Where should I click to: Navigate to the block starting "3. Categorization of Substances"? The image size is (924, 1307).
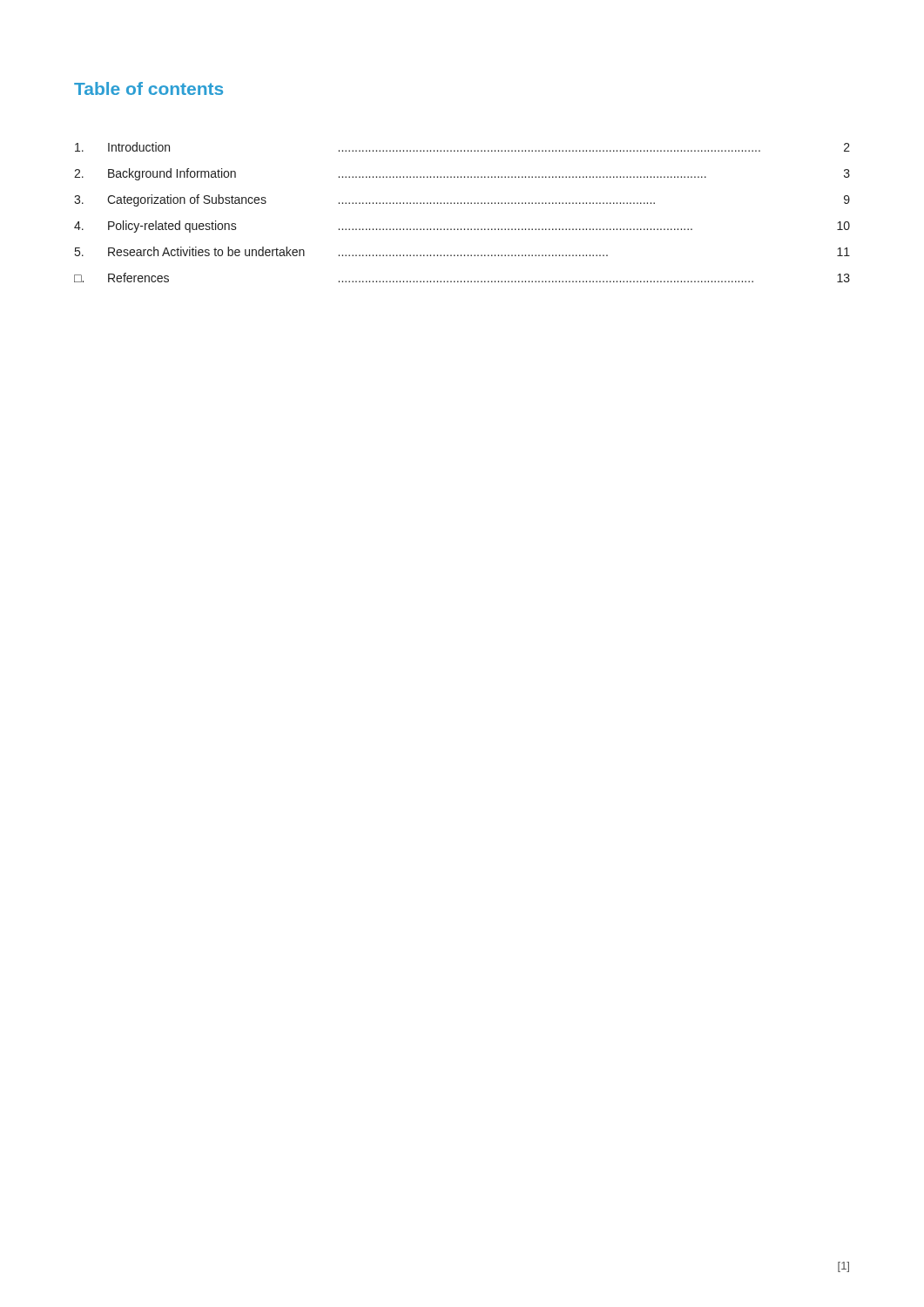pos(462,200)
